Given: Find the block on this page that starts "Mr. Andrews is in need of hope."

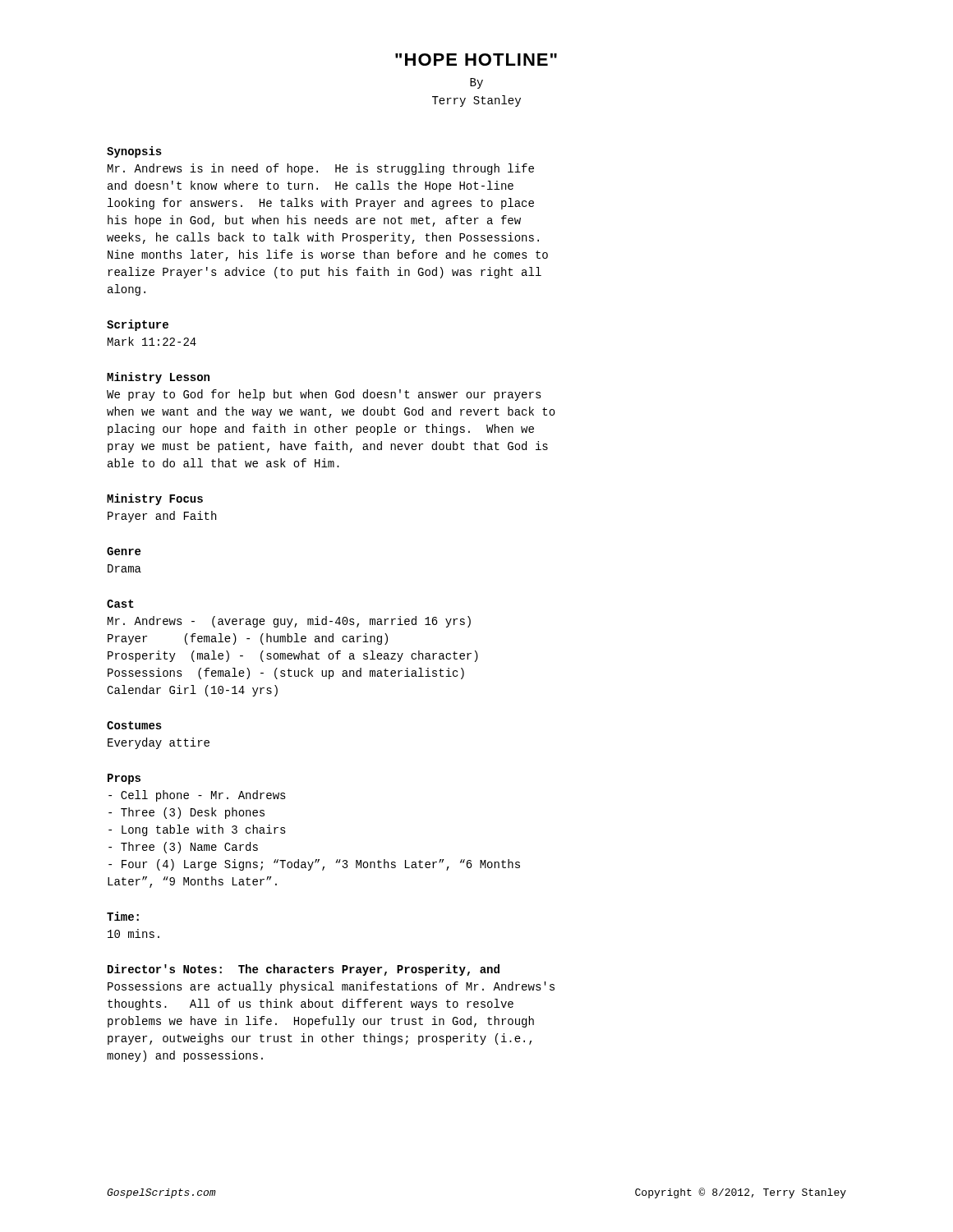Looking at the screenshot, I should pyautogui.click(x=476, y=230).
